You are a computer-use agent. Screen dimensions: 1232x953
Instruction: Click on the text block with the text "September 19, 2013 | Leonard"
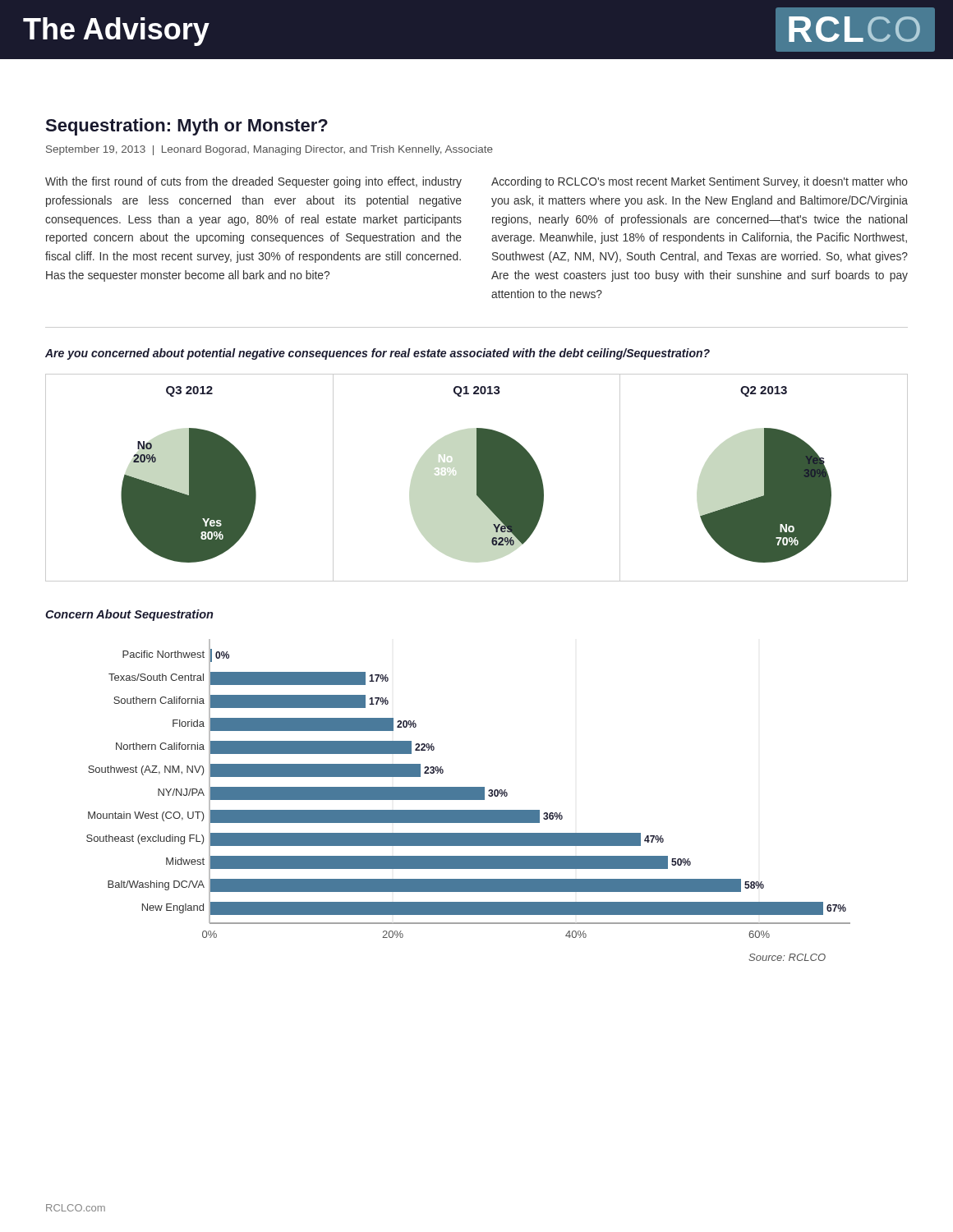click(269, 149)
